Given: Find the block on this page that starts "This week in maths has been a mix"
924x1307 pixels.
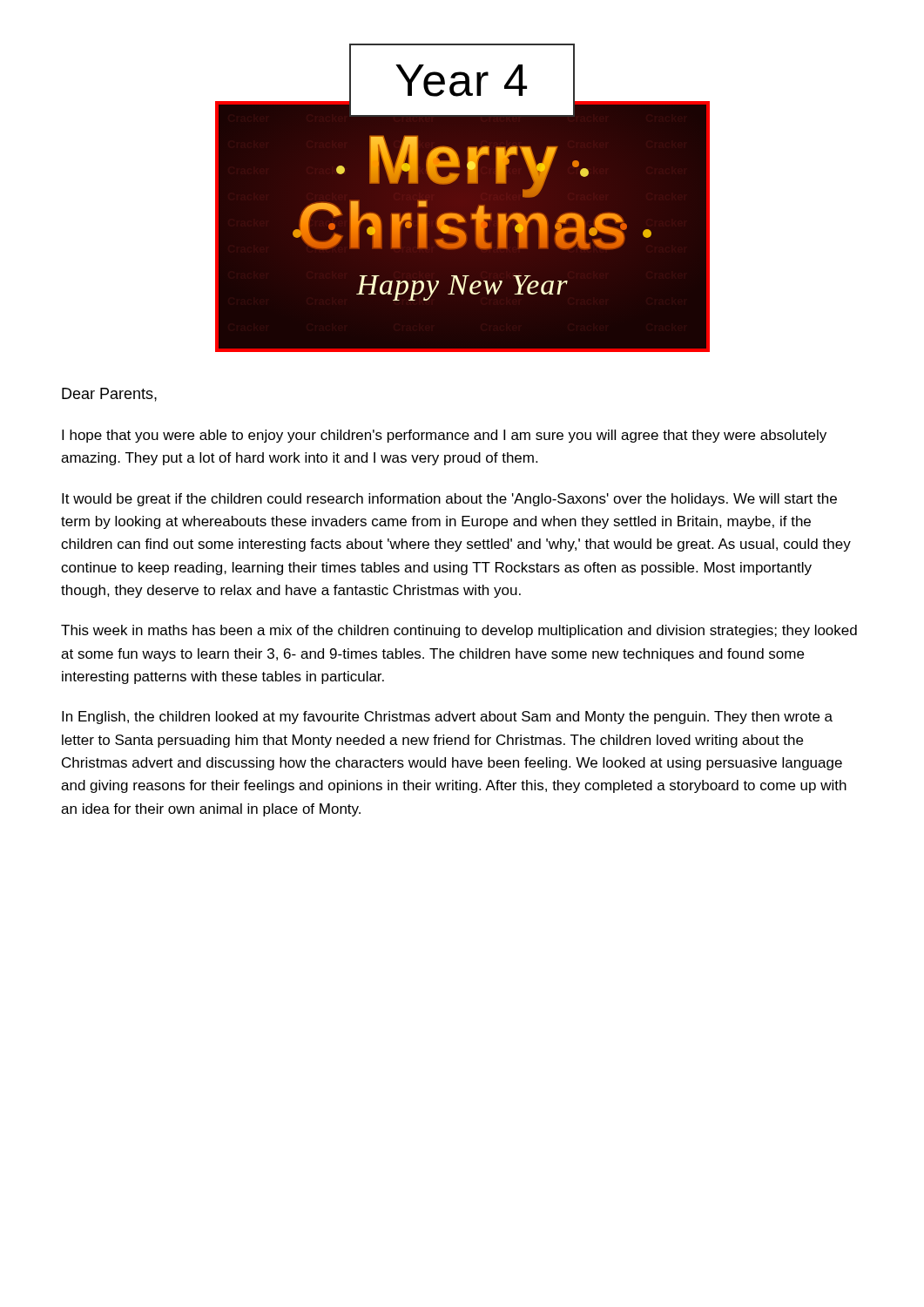Looking at the screenshot, I should (459, 654).
